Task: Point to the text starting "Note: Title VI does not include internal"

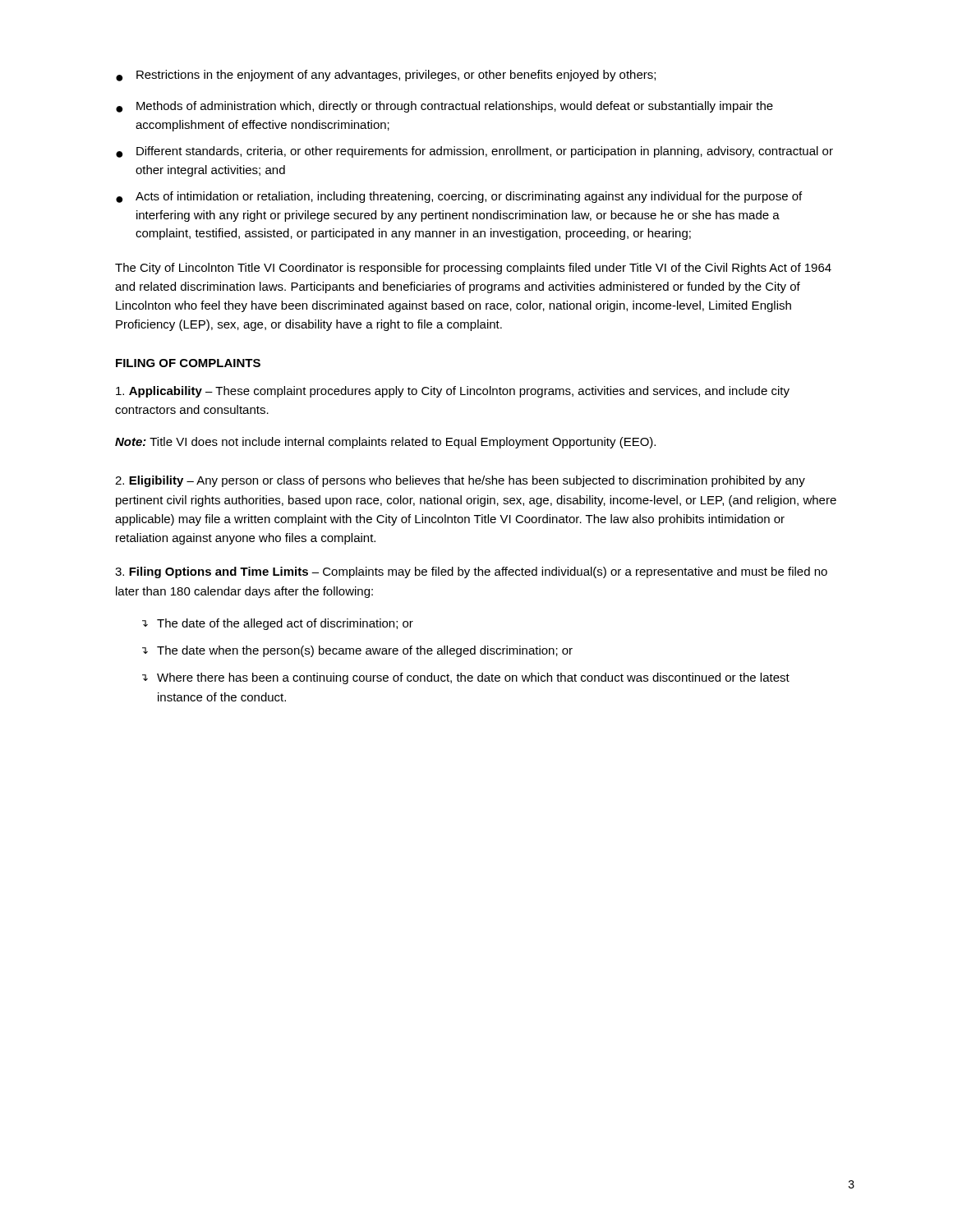Action: click(x=386, y=441)
